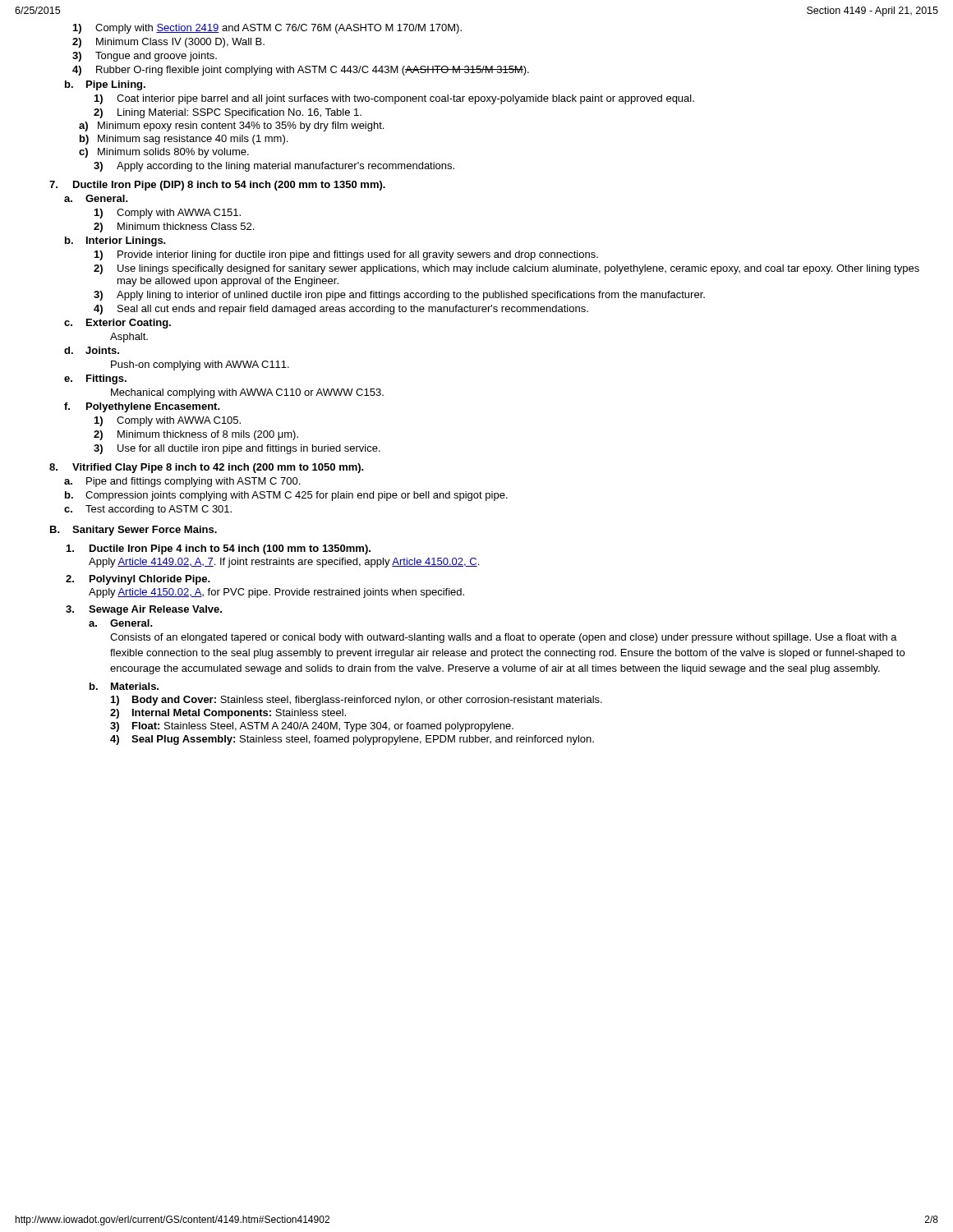Select the list item with the text "c) Minimum solids 80%"
The width and height of the screenshot is (953, 1232).
(164, 153)
